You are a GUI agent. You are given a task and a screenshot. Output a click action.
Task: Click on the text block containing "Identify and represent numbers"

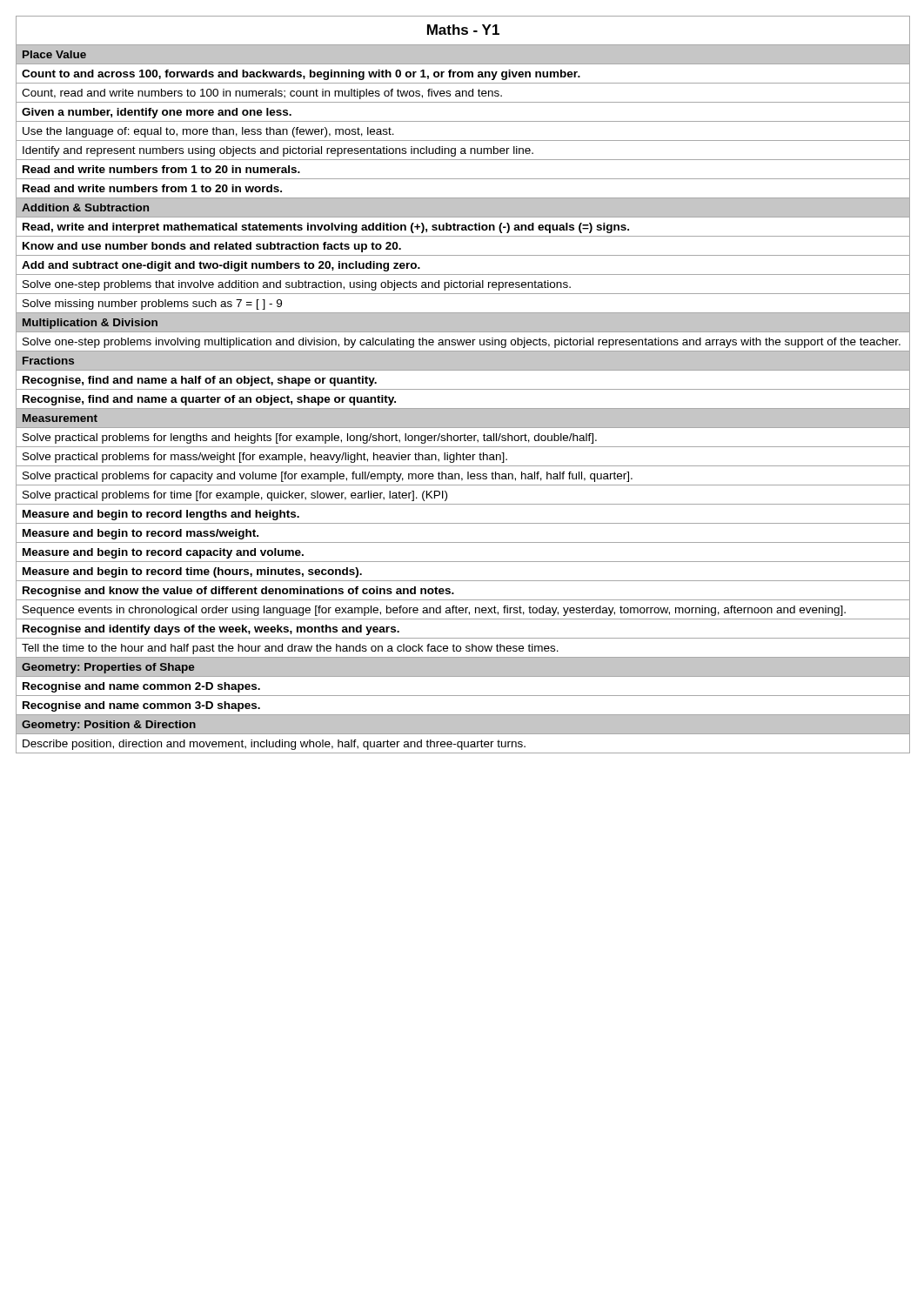tap(278, 150)
